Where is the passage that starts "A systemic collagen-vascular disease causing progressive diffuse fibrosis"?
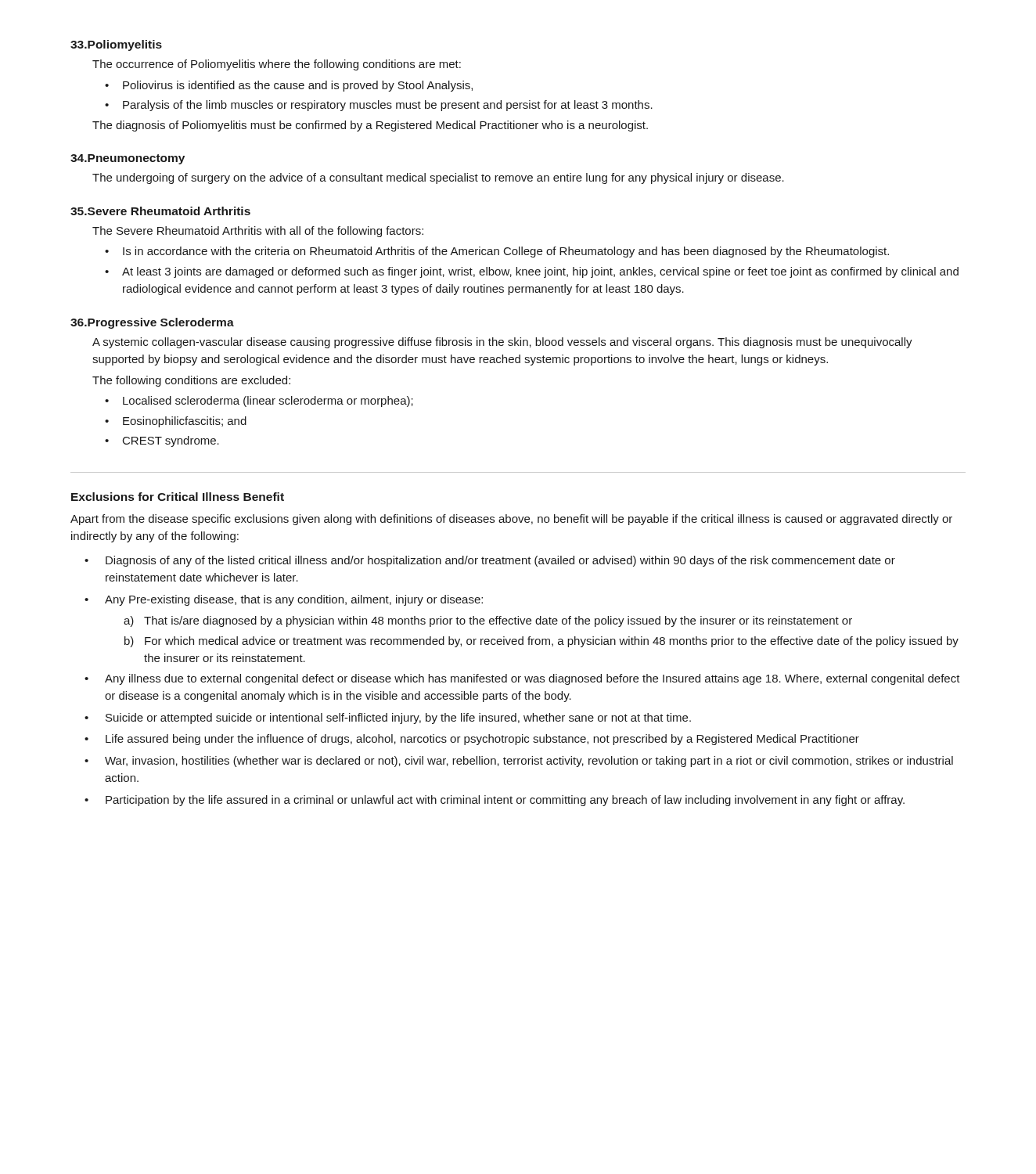The image size is (1036, 1174). point(502,350)
